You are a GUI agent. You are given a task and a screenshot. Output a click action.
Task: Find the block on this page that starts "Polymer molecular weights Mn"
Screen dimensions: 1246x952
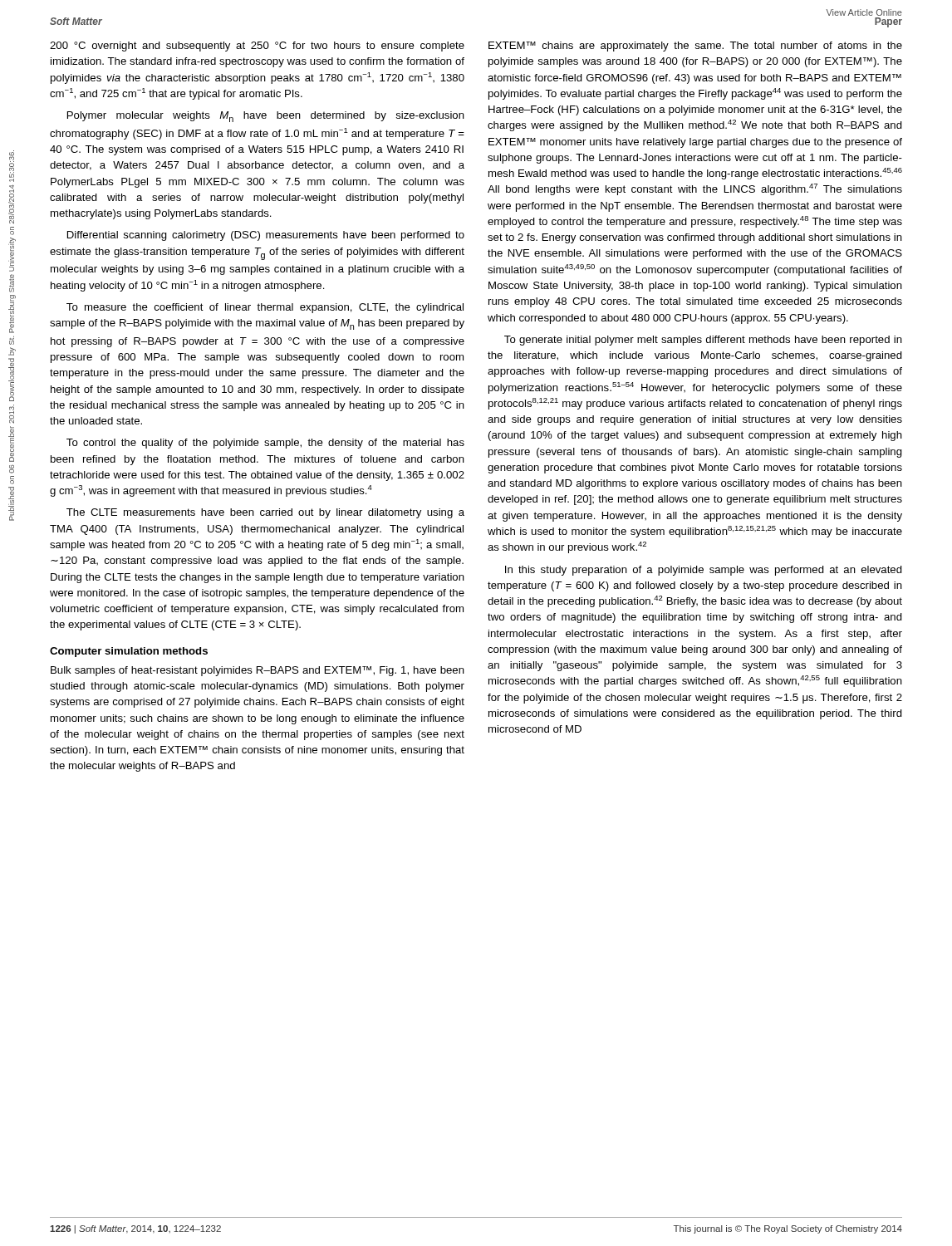coord(257,164)
